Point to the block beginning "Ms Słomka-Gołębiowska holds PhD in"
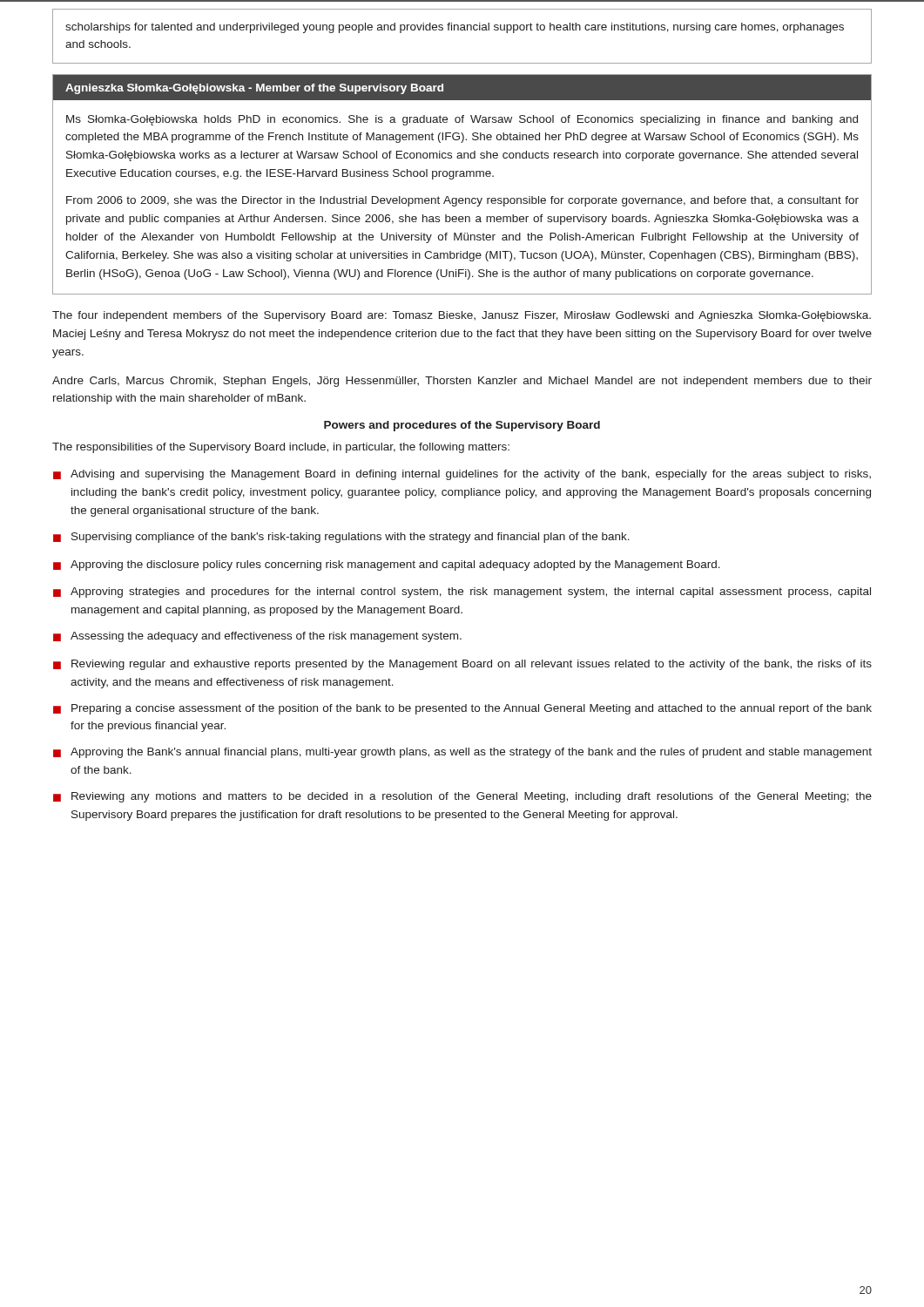Screen dimensions: 1307x924 pos(462,146)
